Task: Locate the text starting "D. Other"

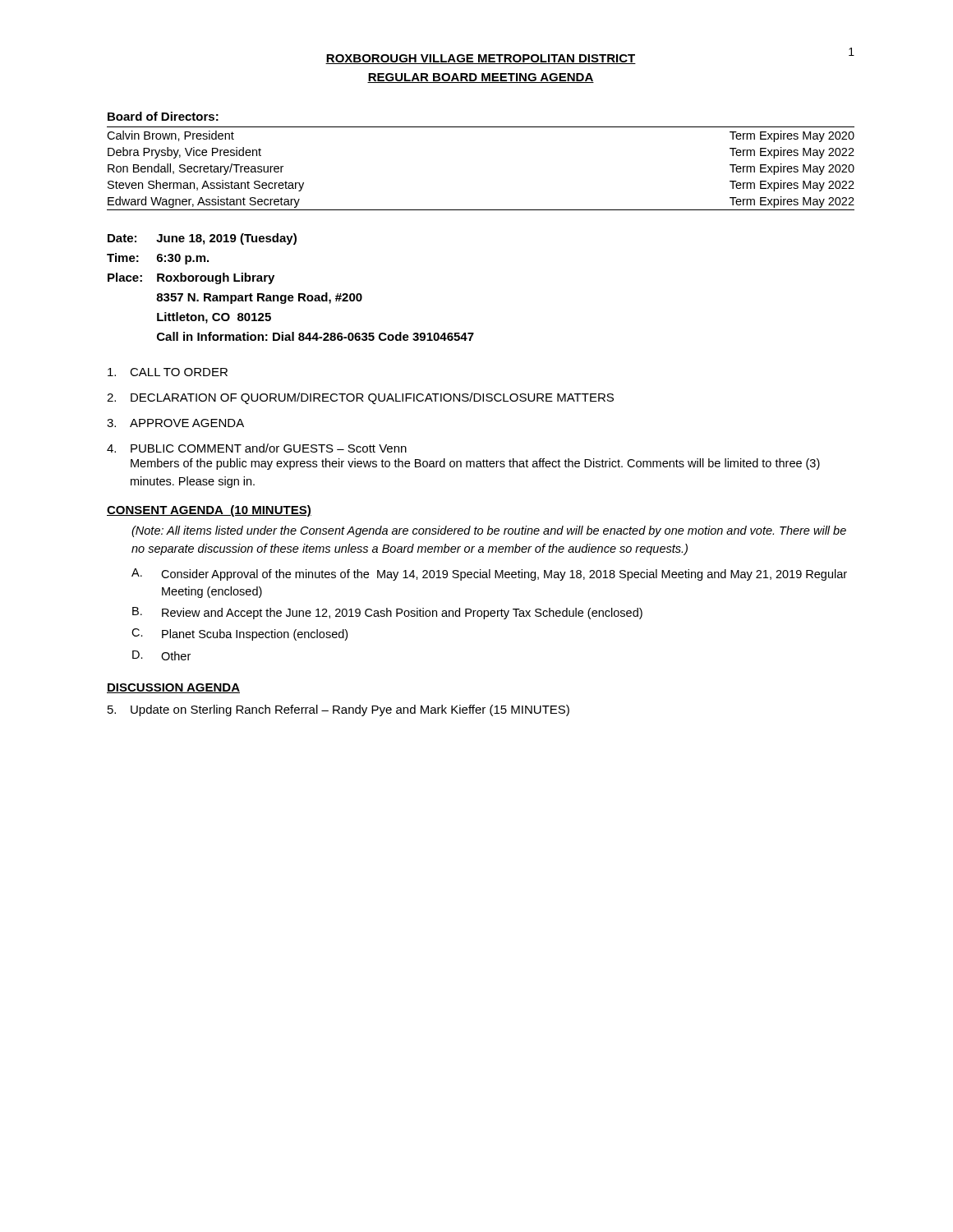Action: click(x=161, y=655)
